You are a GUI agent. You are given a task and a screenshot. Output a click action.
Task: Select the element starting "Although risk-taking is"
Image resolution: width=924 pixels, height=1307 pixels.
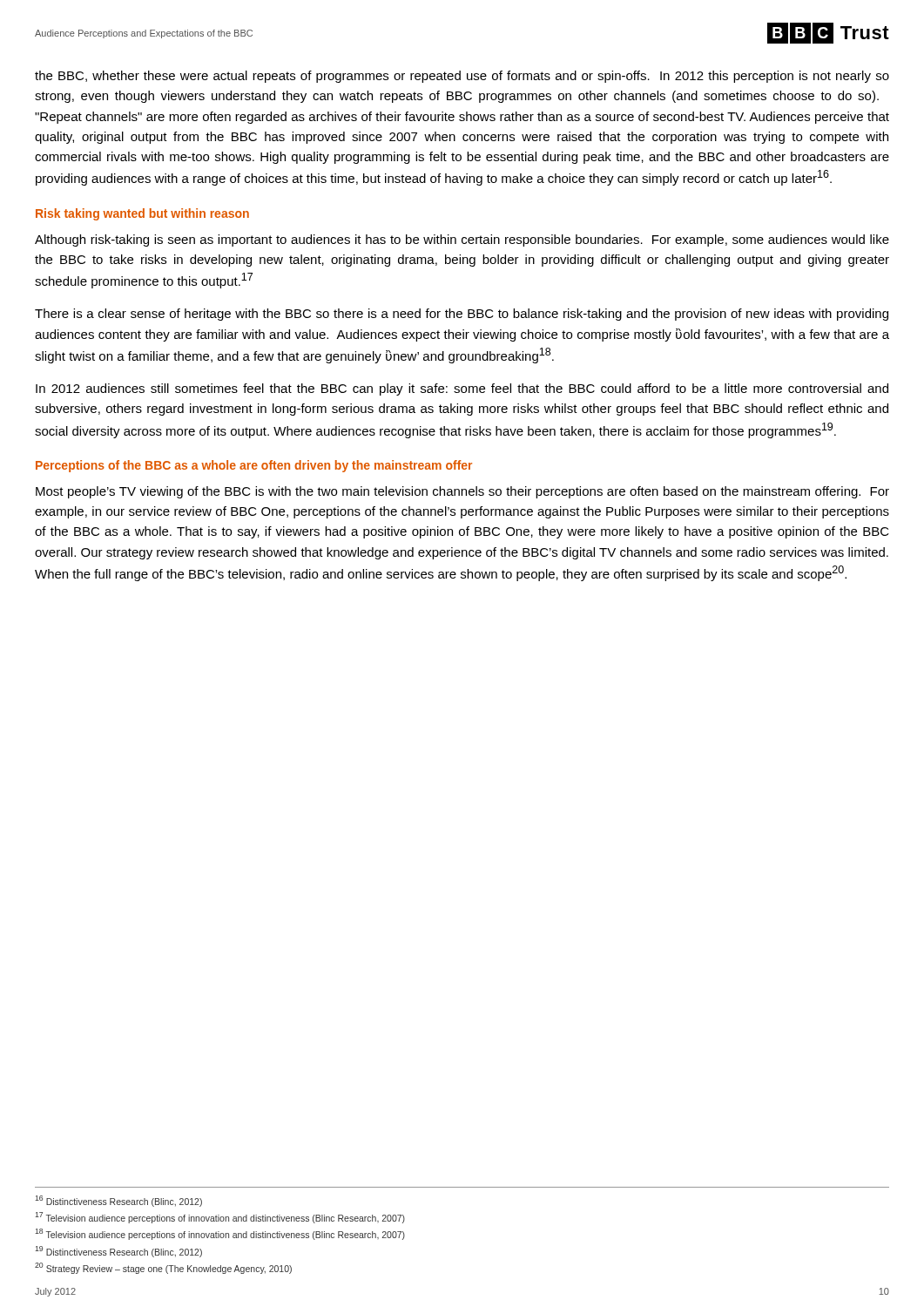pos(462,260)
